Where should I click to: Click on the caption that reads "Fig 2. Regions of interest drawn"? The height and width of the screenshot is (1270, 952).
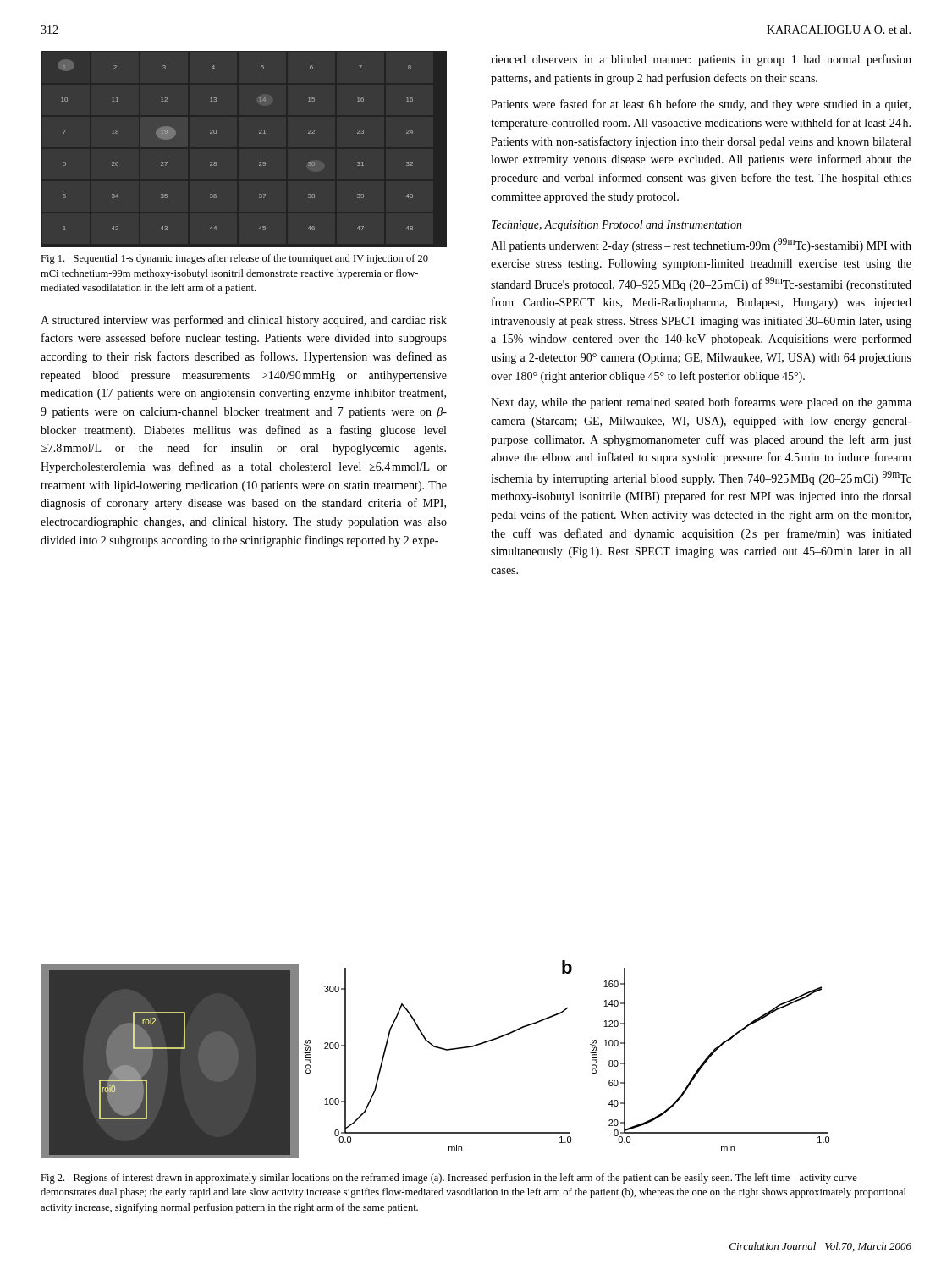473,1192
